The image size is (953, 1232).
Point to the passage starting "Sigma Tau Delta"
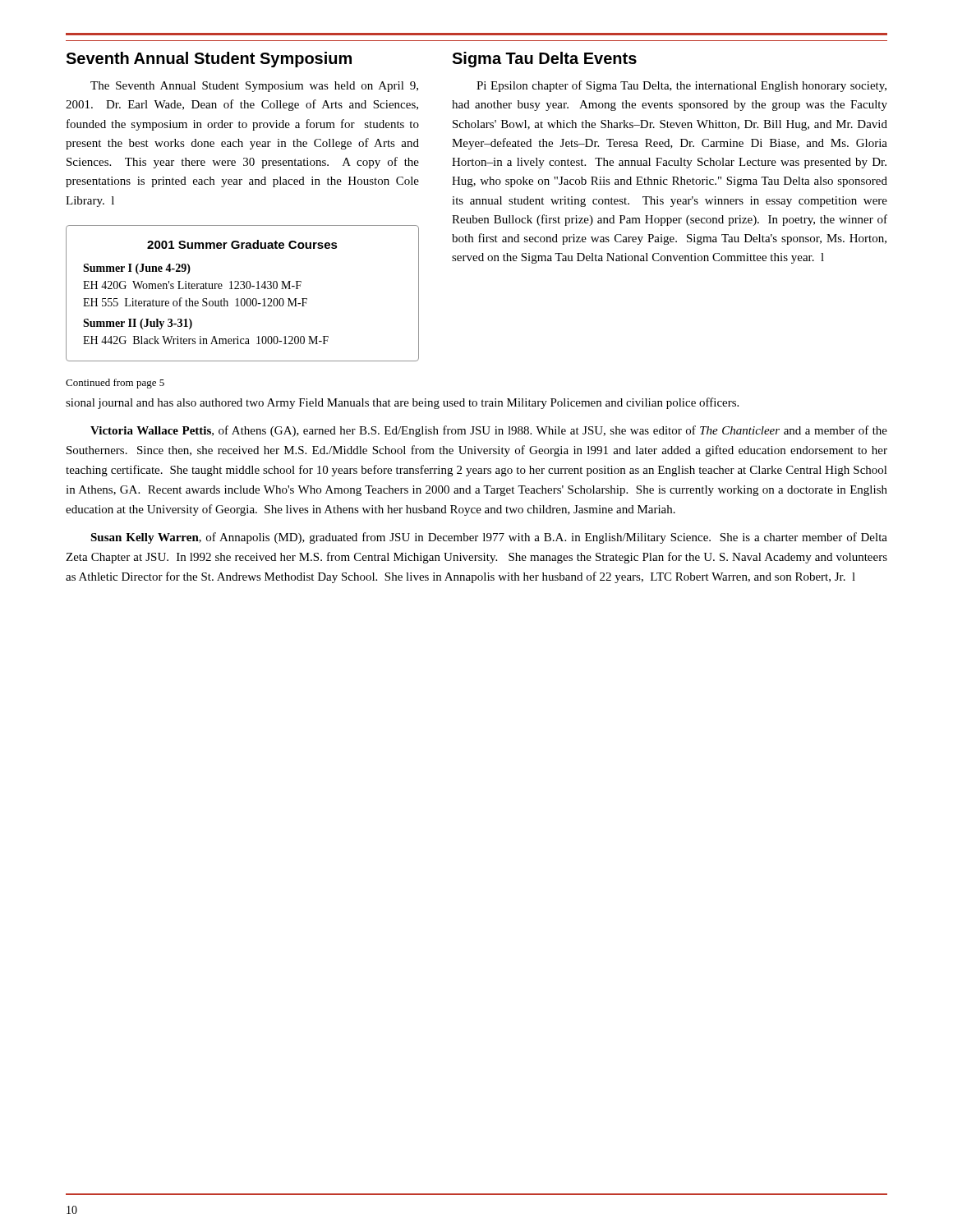544,58
